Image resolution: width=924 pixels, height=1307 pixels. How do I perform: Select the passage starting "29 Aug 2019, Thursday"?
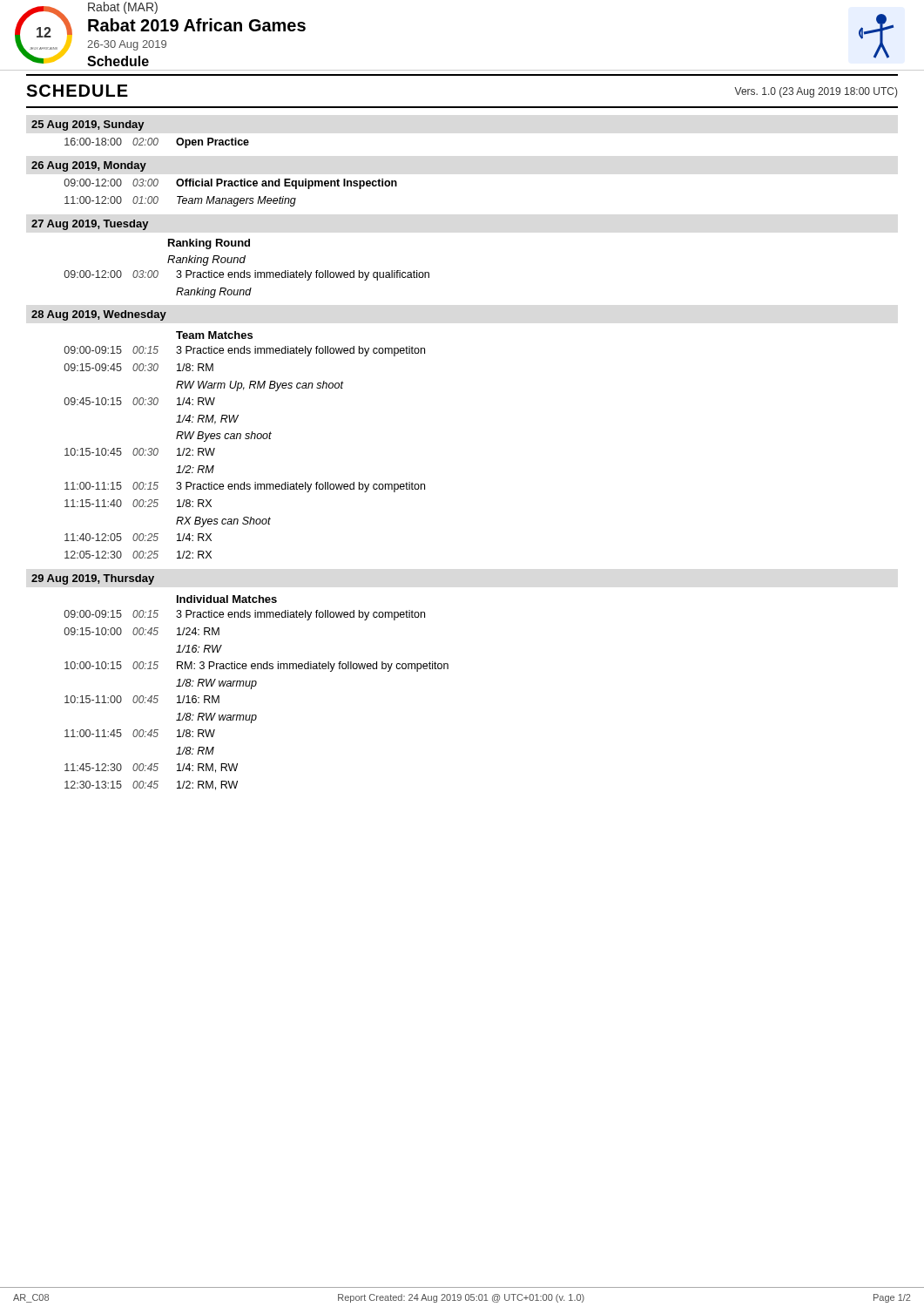pyautogui.click(x=93, y=578)
